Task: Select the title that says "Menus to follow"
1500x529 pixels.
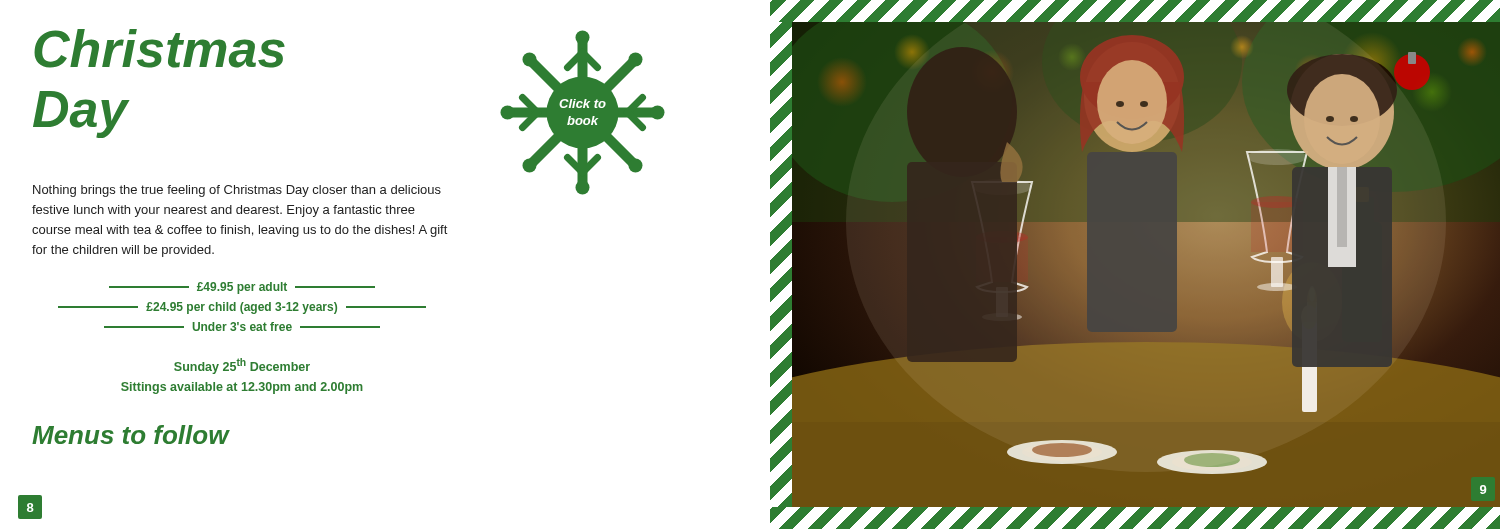Action: click(x=130, y=435)
